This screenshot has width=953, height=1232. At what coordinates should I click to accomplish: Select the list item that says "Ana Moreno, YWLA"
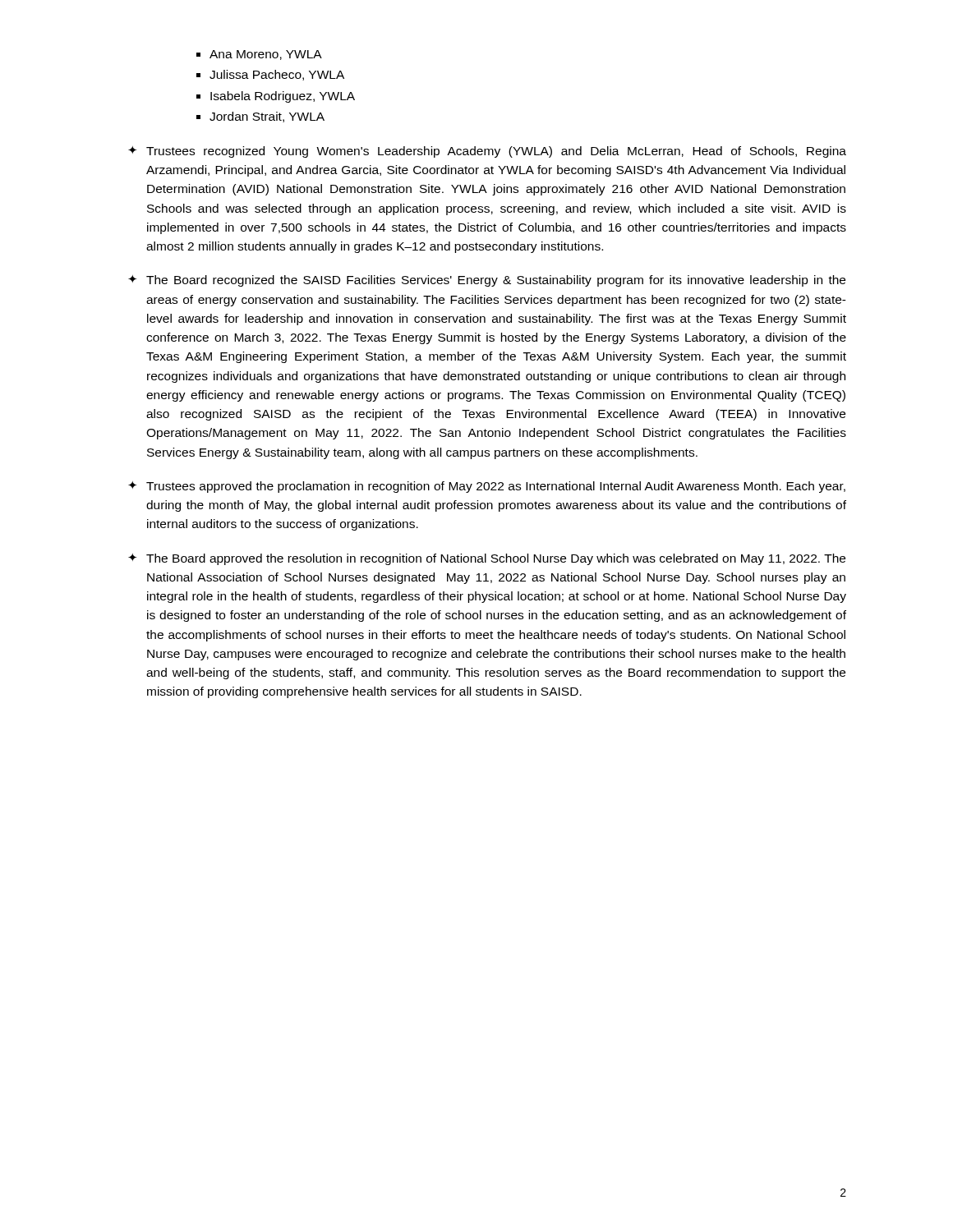266,54
